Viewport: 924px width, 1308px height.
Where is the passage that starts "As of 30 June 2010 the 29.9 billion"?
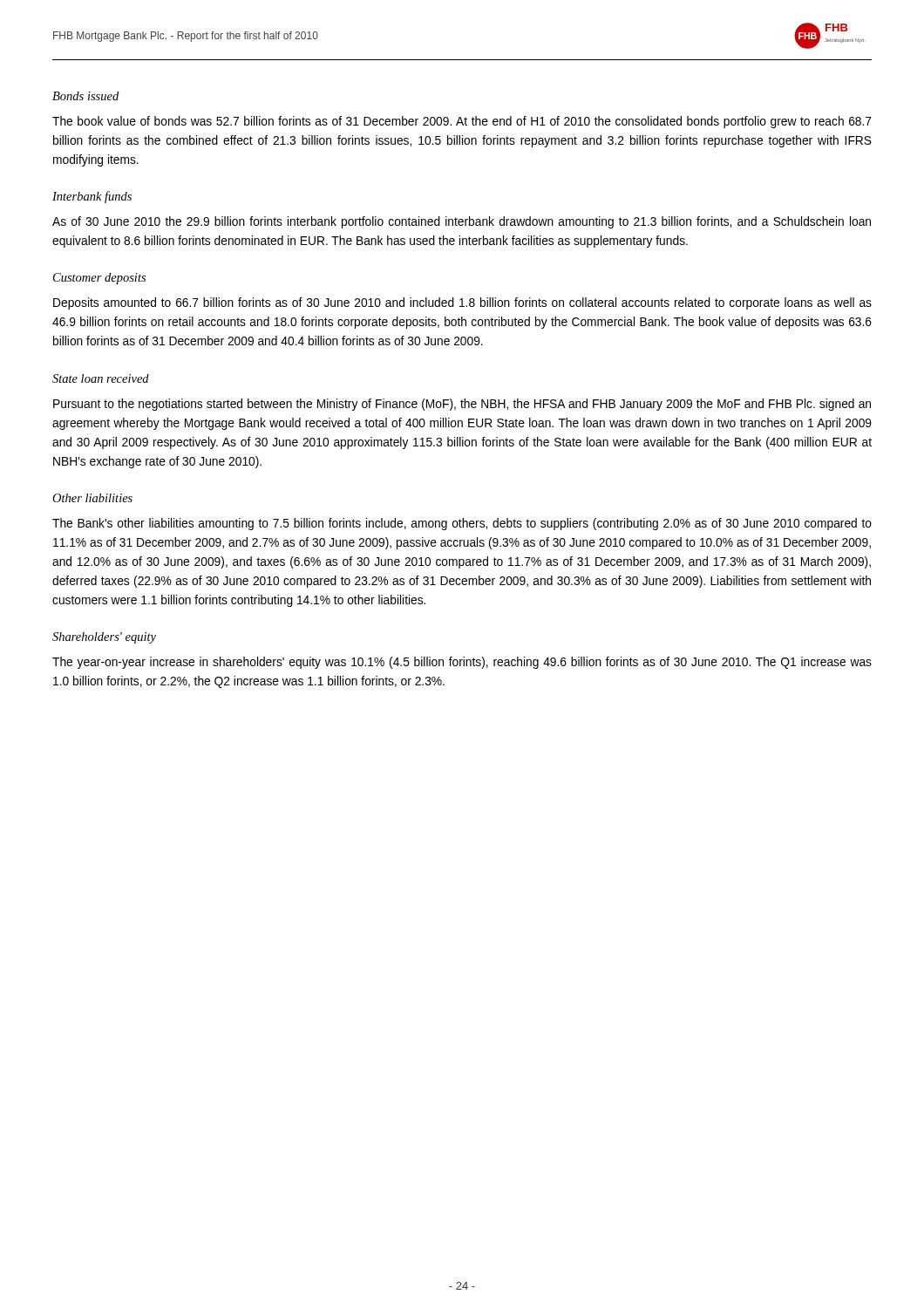tap(462, 232)
